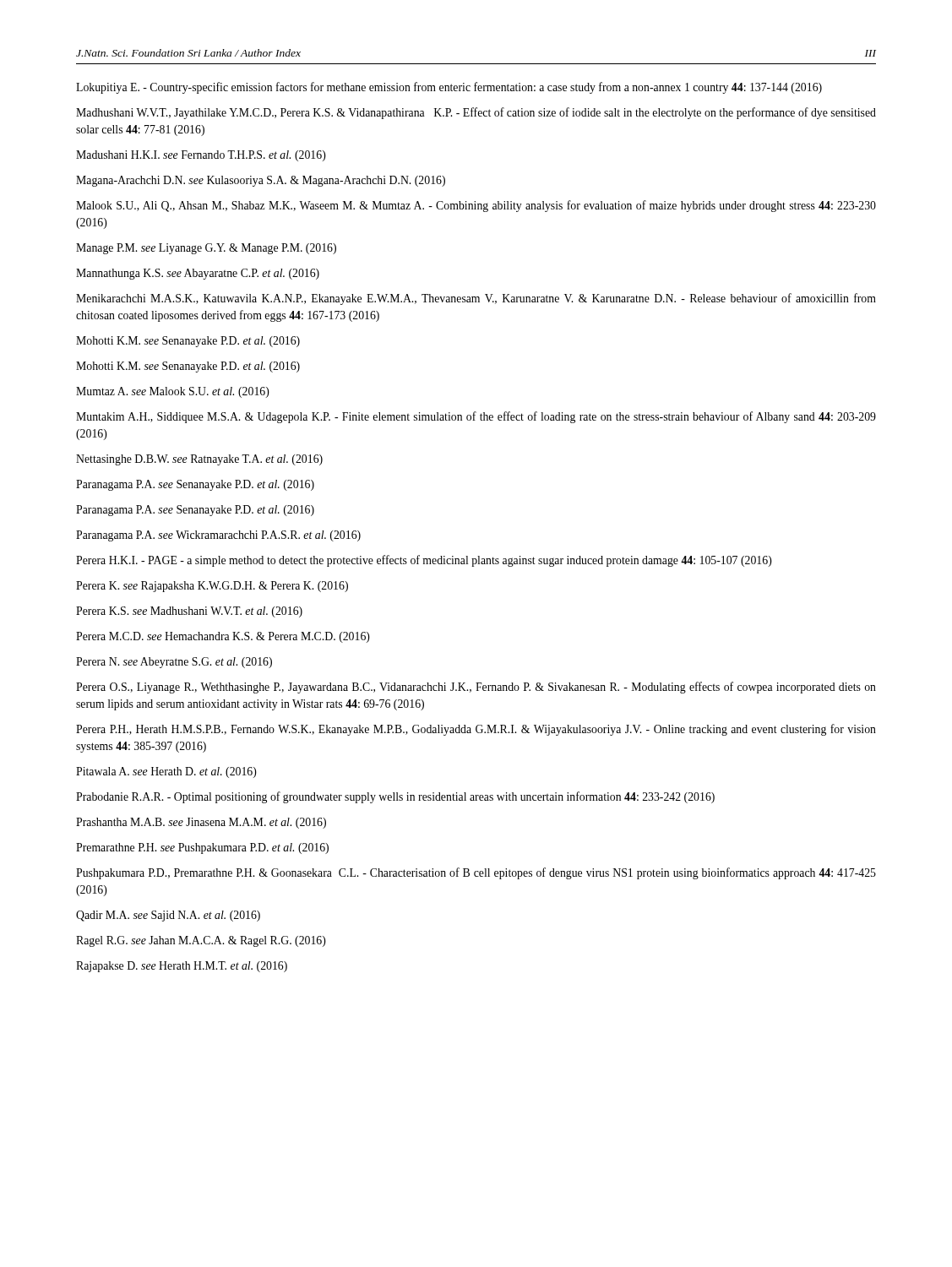Select the block starting "Perera M.C.D. see Hemachandra"
Screen dimensions: 1267x952
click(x=223, y=636)
